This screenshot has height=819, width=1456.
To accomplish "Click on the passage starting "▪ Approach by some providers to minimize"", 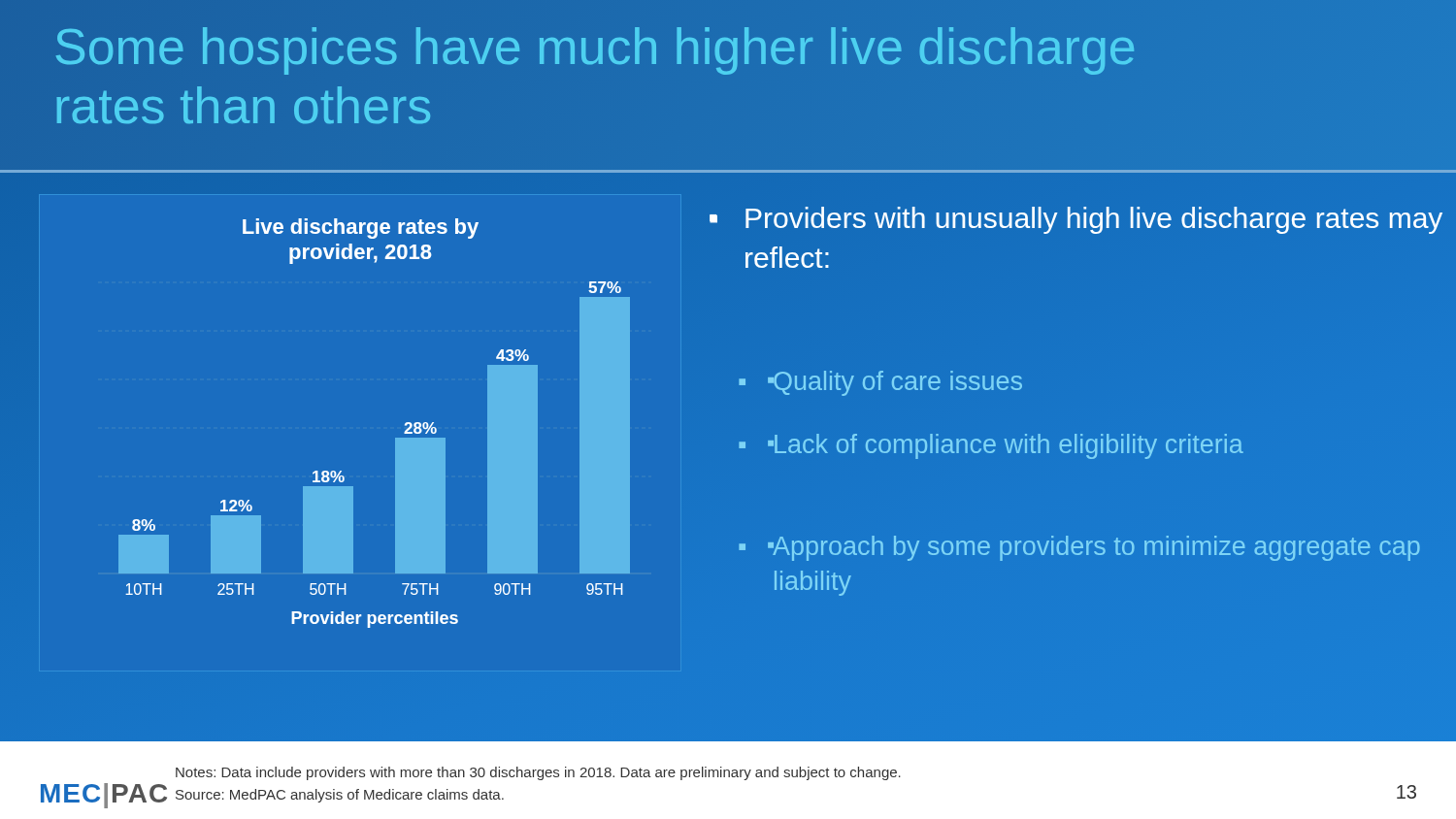I will (1079, 563).
